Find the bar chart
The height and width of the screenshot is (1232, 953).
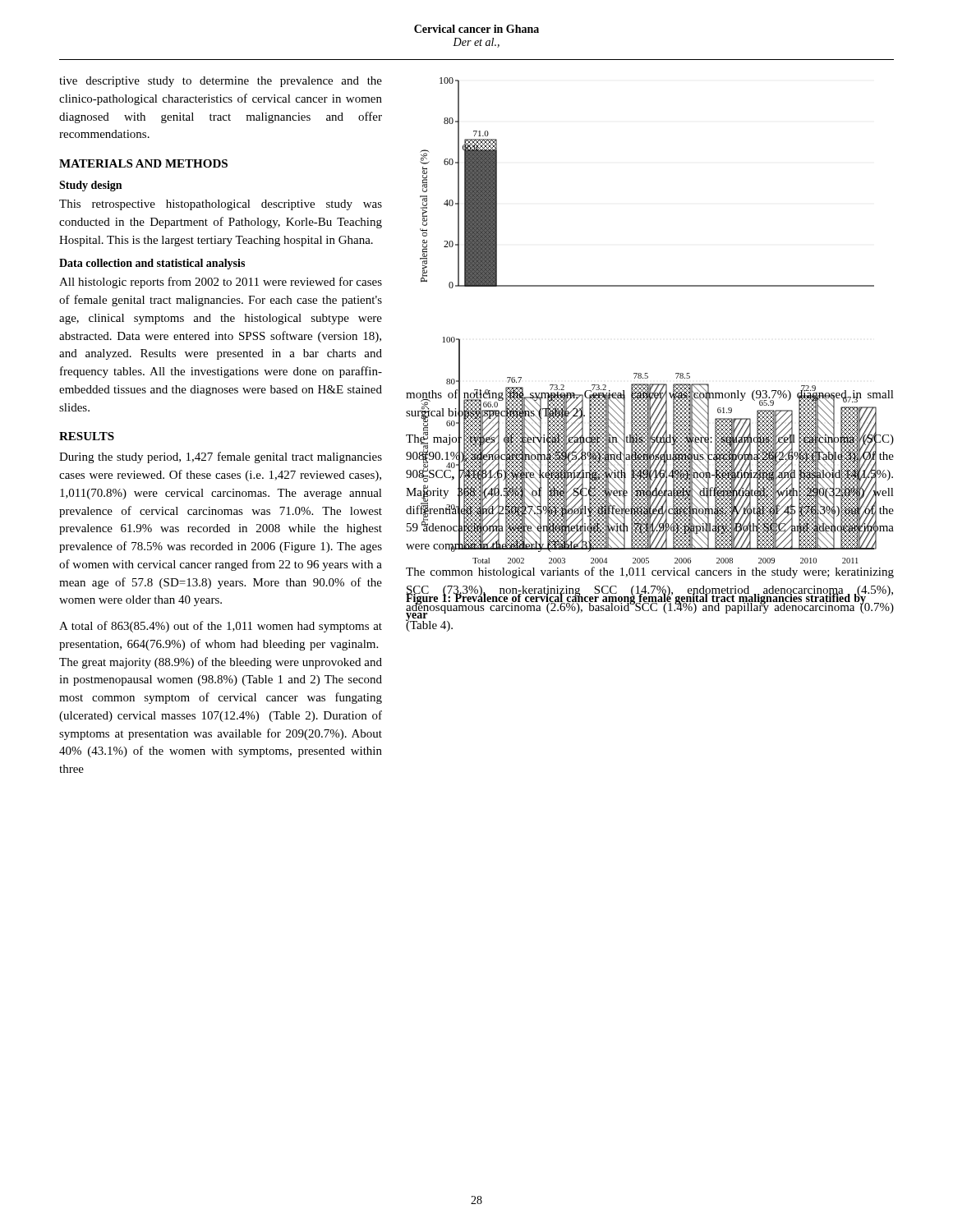pos(650,329)
